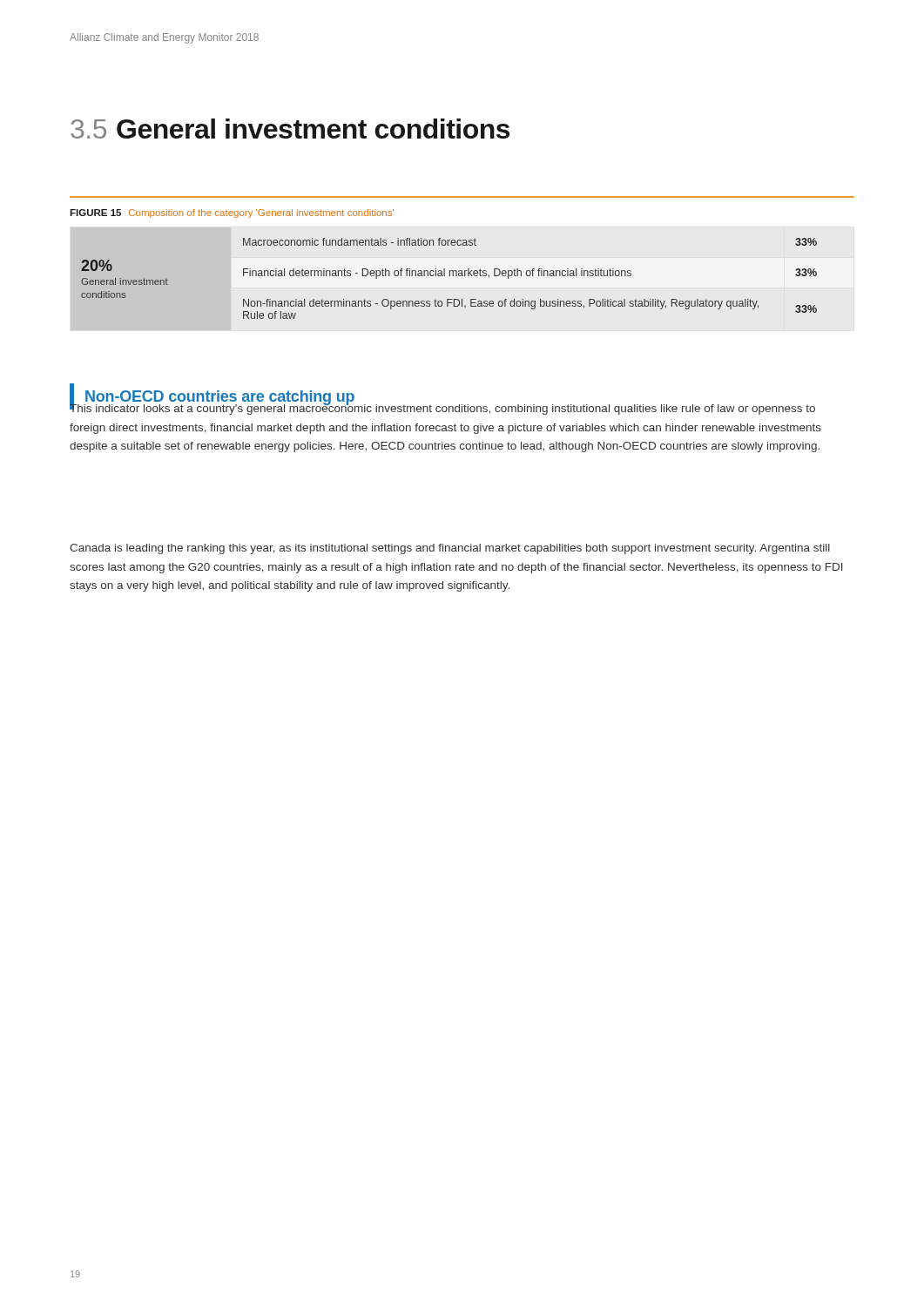Click on the region starting "3.5General investment conditions"
The width and height of the screenshot is (924, 1307).
462,129
